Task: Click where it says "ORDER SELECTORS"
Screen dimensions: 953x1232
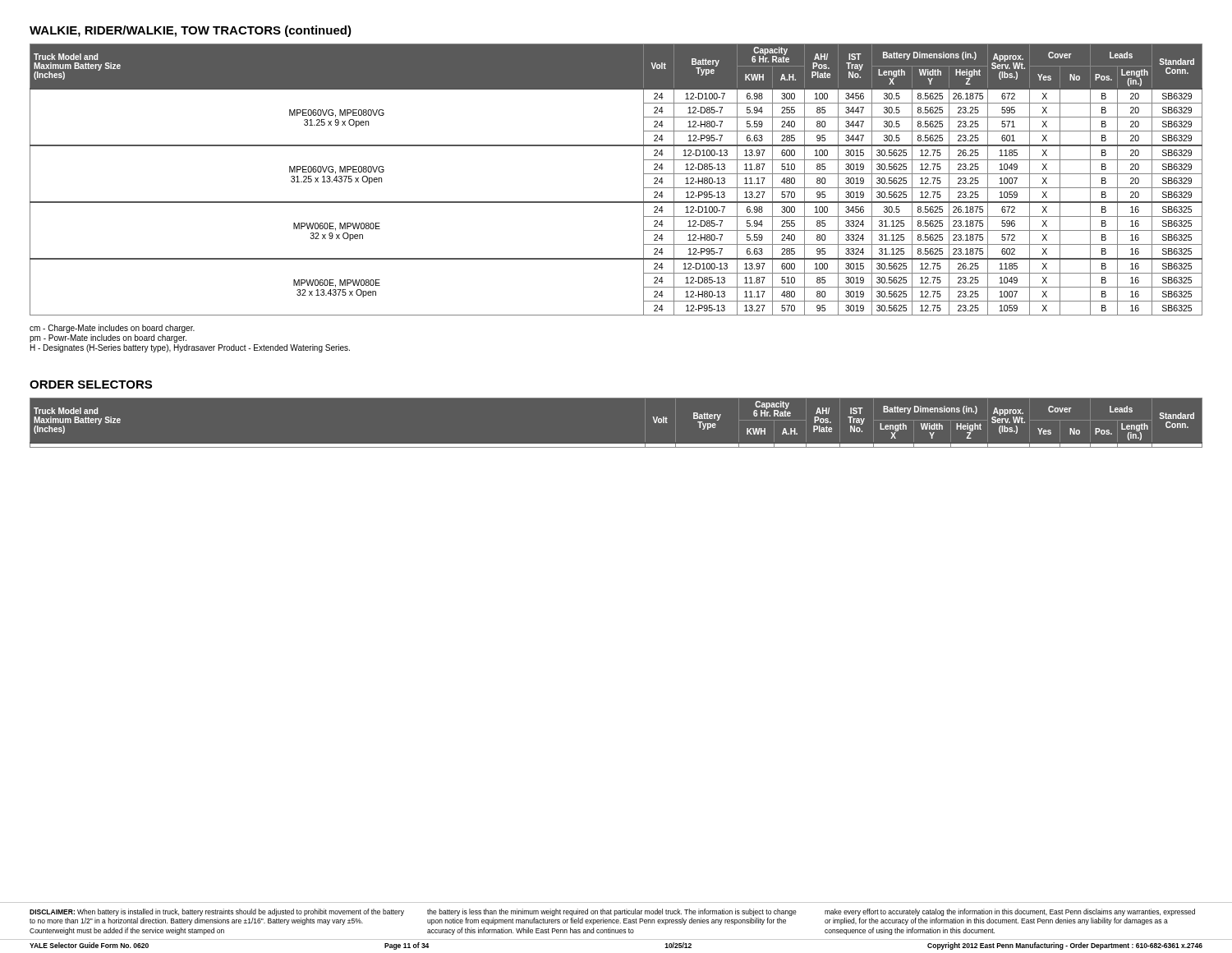Action: 91,384
